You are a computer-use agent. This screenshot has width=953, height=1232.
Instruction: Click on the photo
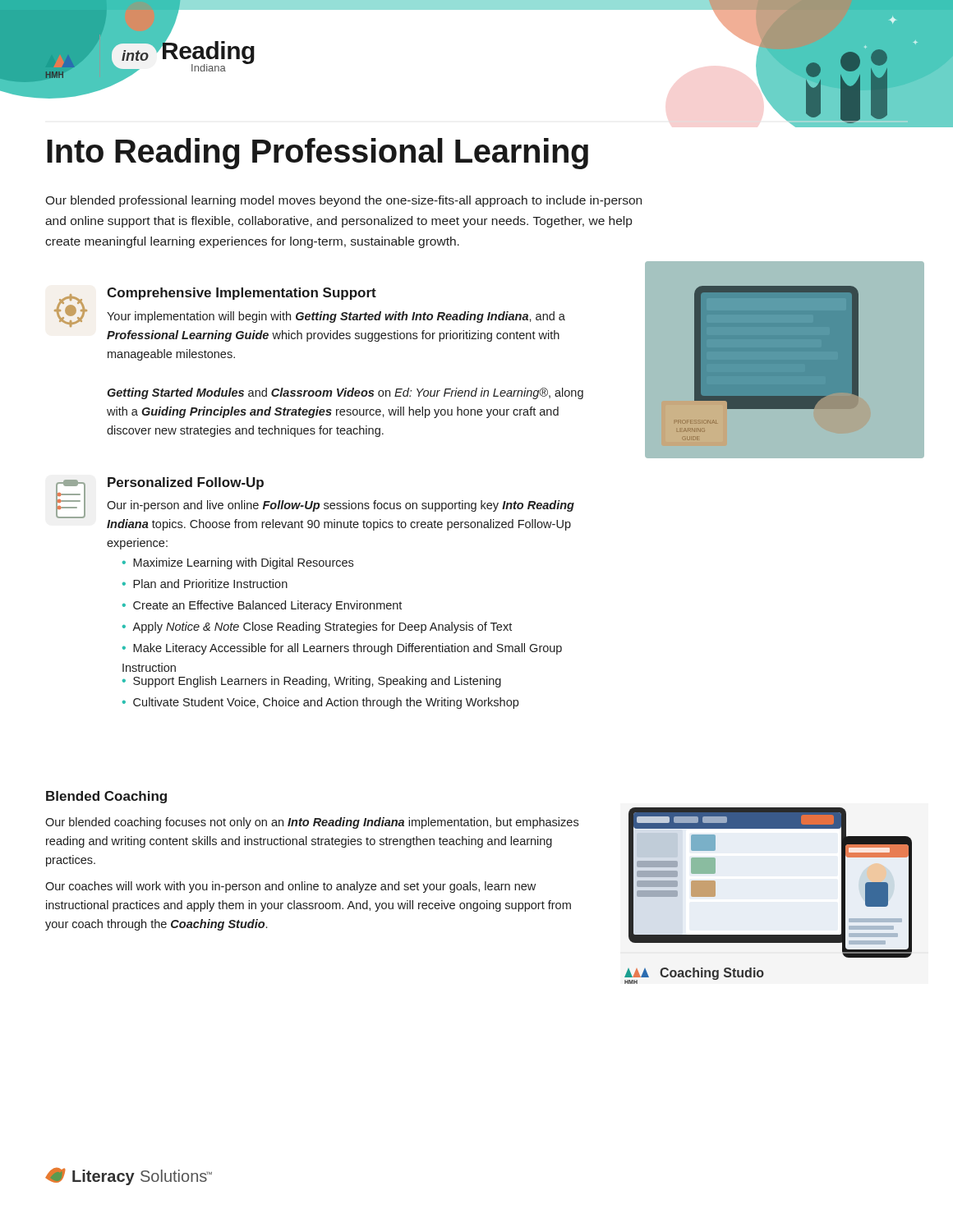[x=785, y=360]
